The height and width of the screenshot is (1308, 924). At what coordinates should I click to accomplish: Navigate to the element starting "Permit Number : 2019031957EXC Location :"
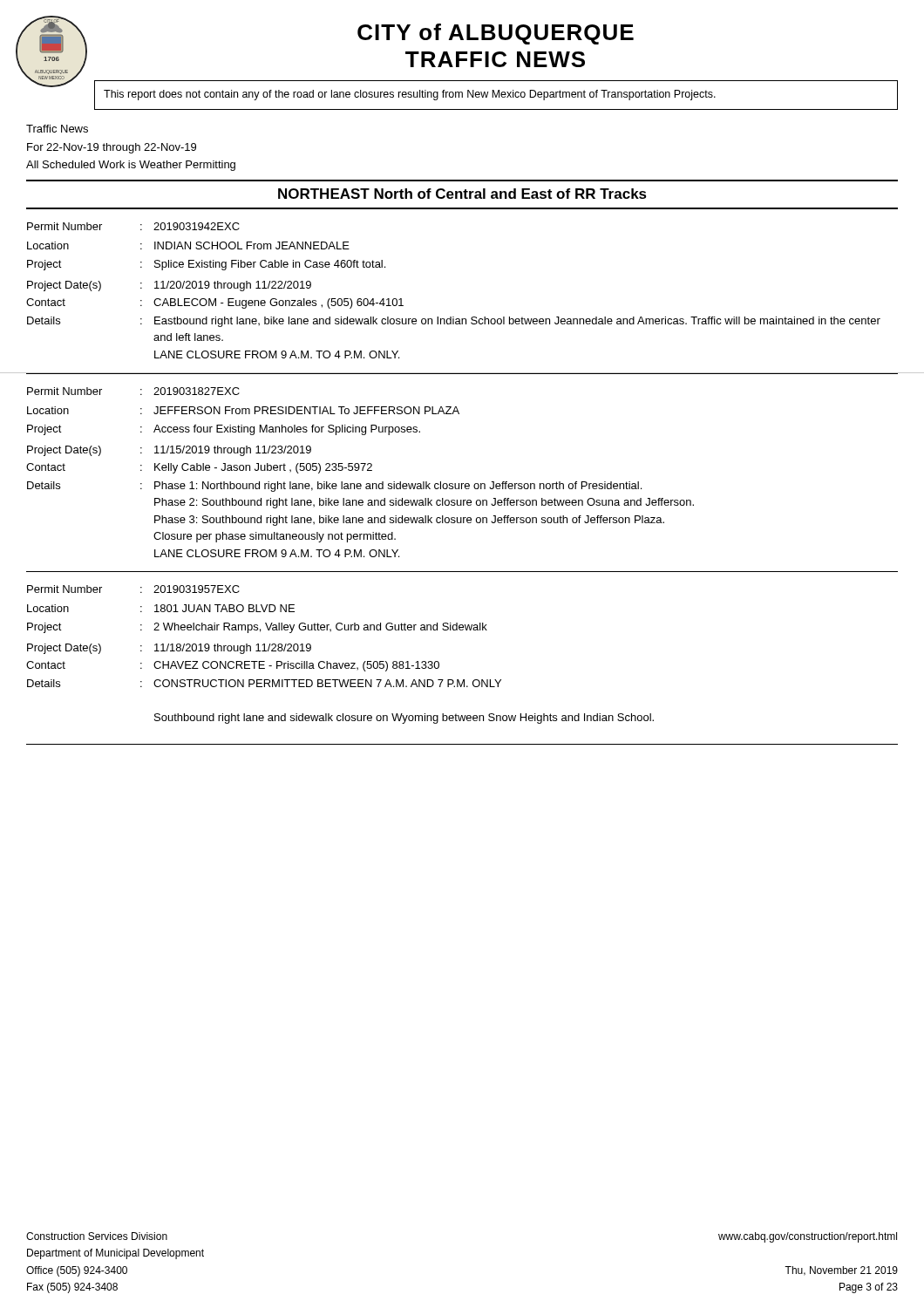point(257,609)
